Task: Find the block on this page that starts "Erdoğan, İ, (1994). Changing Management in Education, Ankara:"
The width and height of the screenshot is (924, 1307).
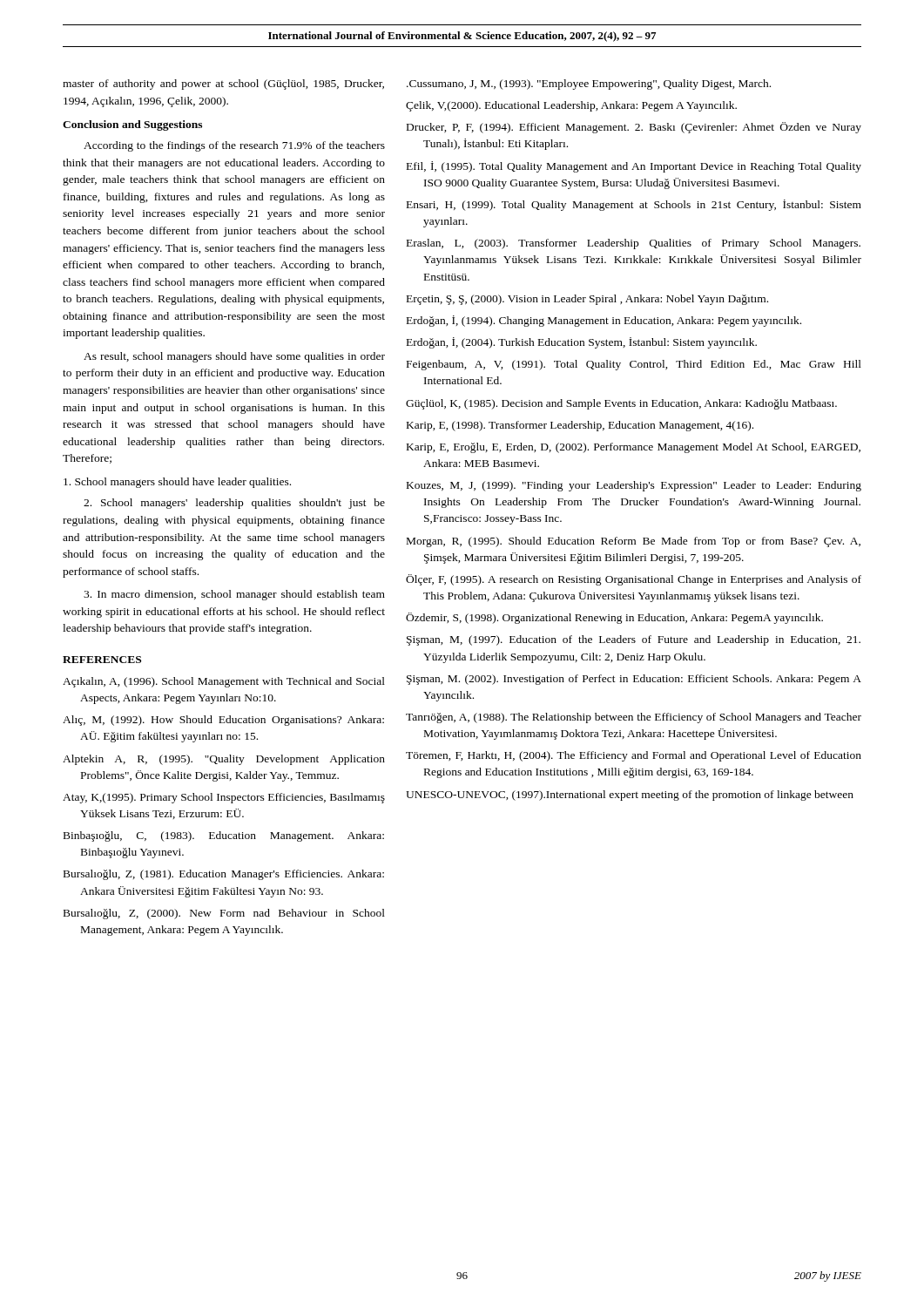Action: point(604,320)
